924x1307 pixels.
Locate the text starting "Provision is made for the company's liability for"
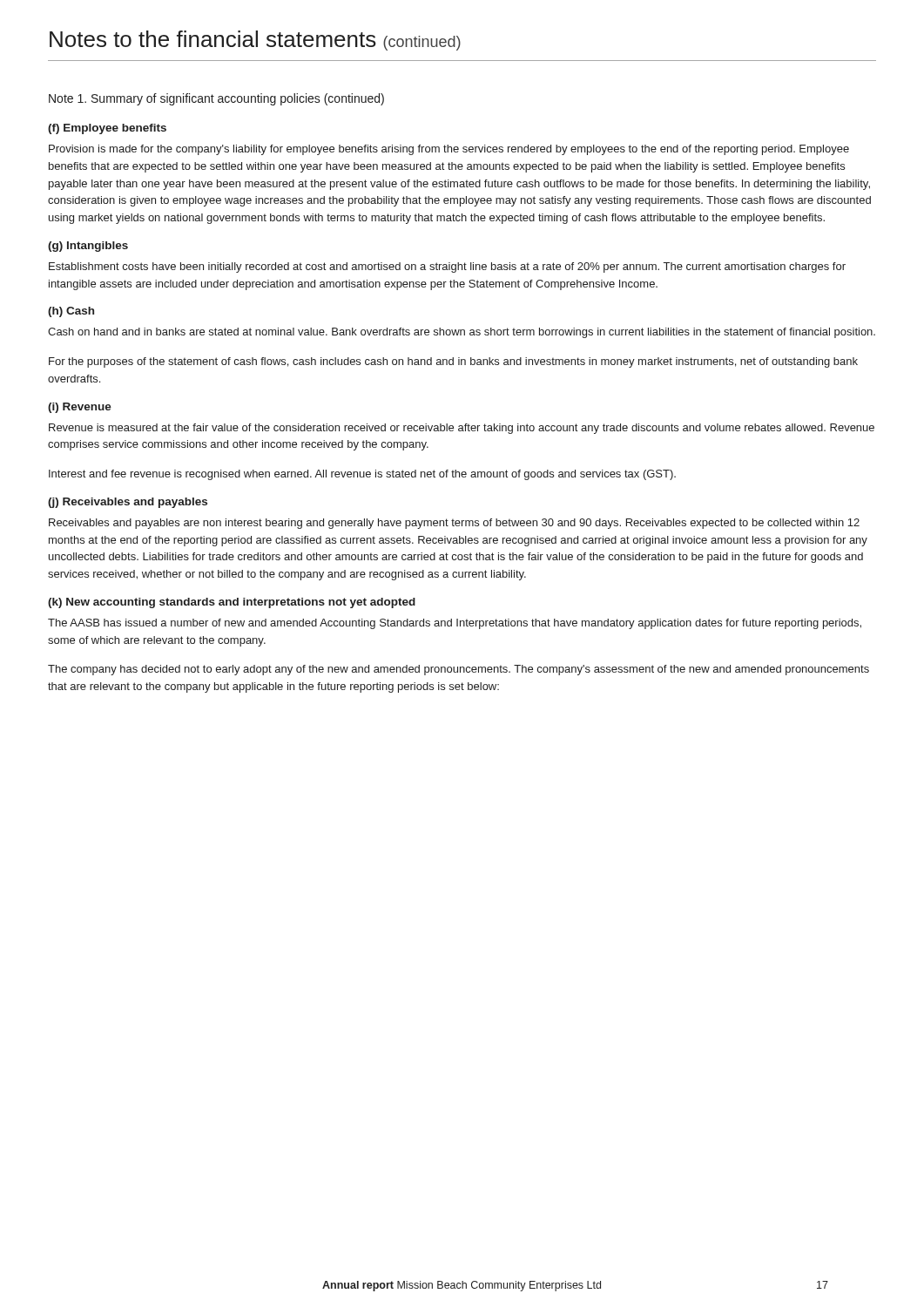click(462, 183)
